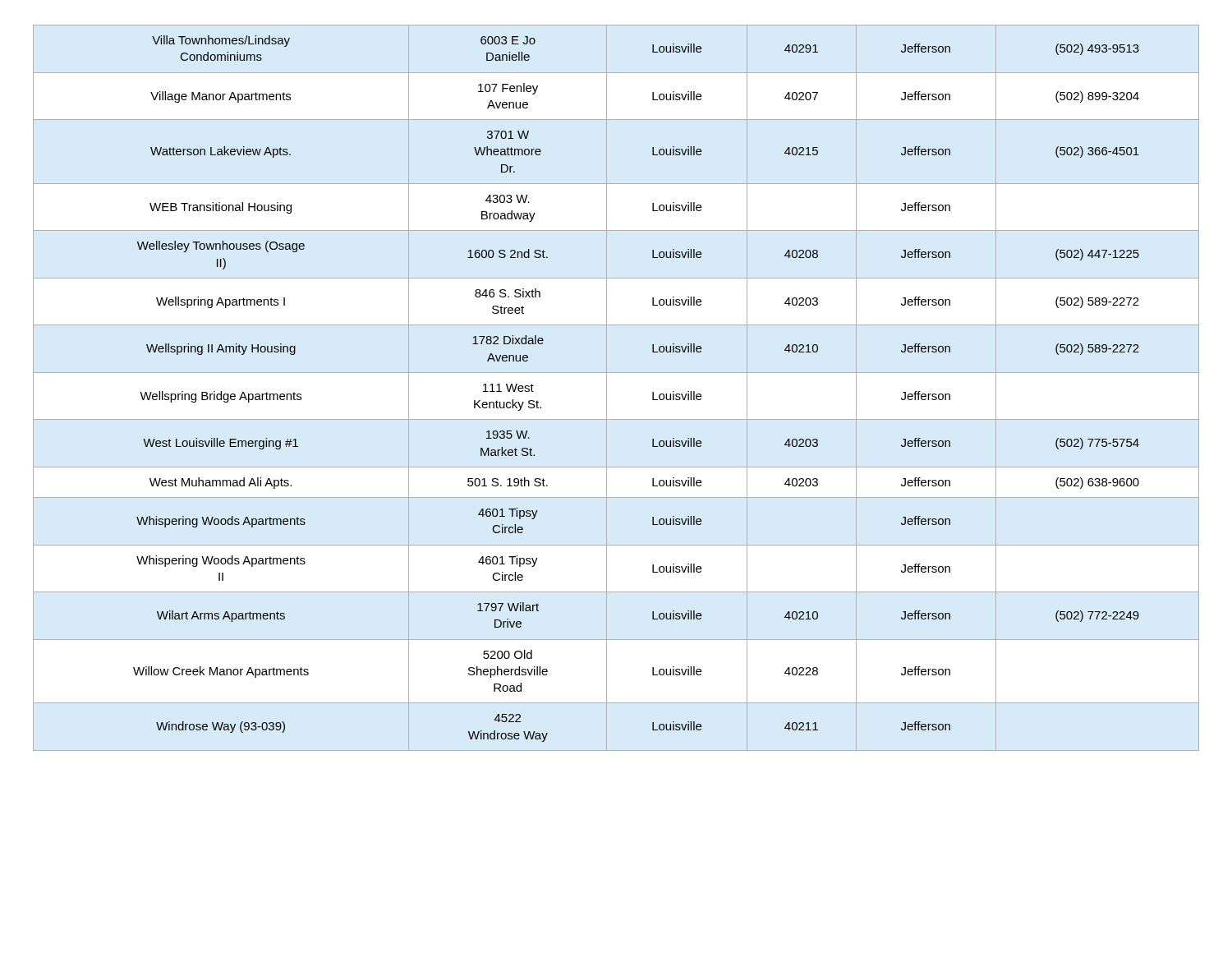Find the table that mentions "1600 S 2nd St."
This screenshot has width=1232, height=953.
coord(616,388)
